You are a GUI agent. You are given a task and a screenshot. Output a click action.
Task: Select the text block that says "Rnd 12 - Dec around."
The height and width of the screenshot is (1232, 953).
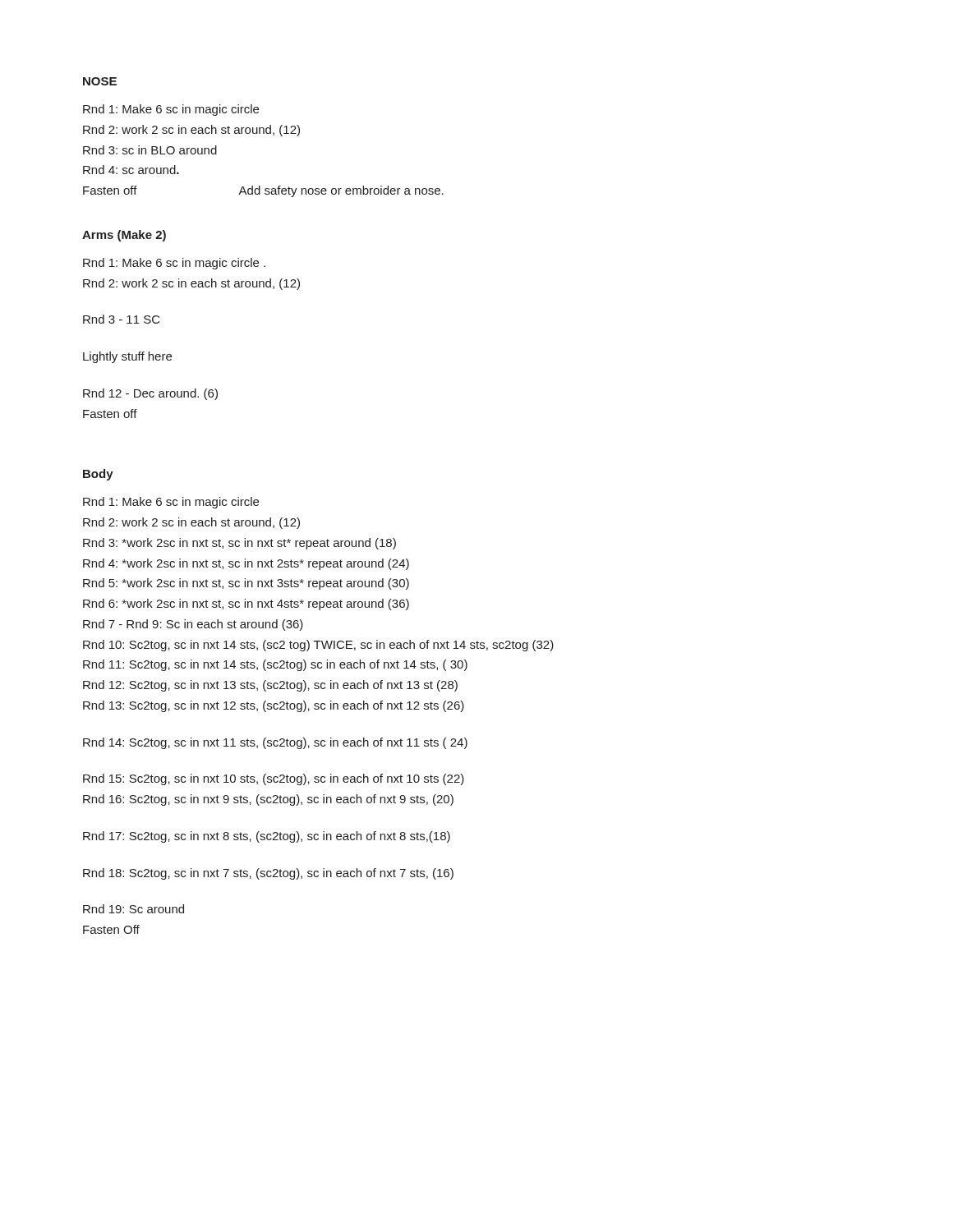150,403
